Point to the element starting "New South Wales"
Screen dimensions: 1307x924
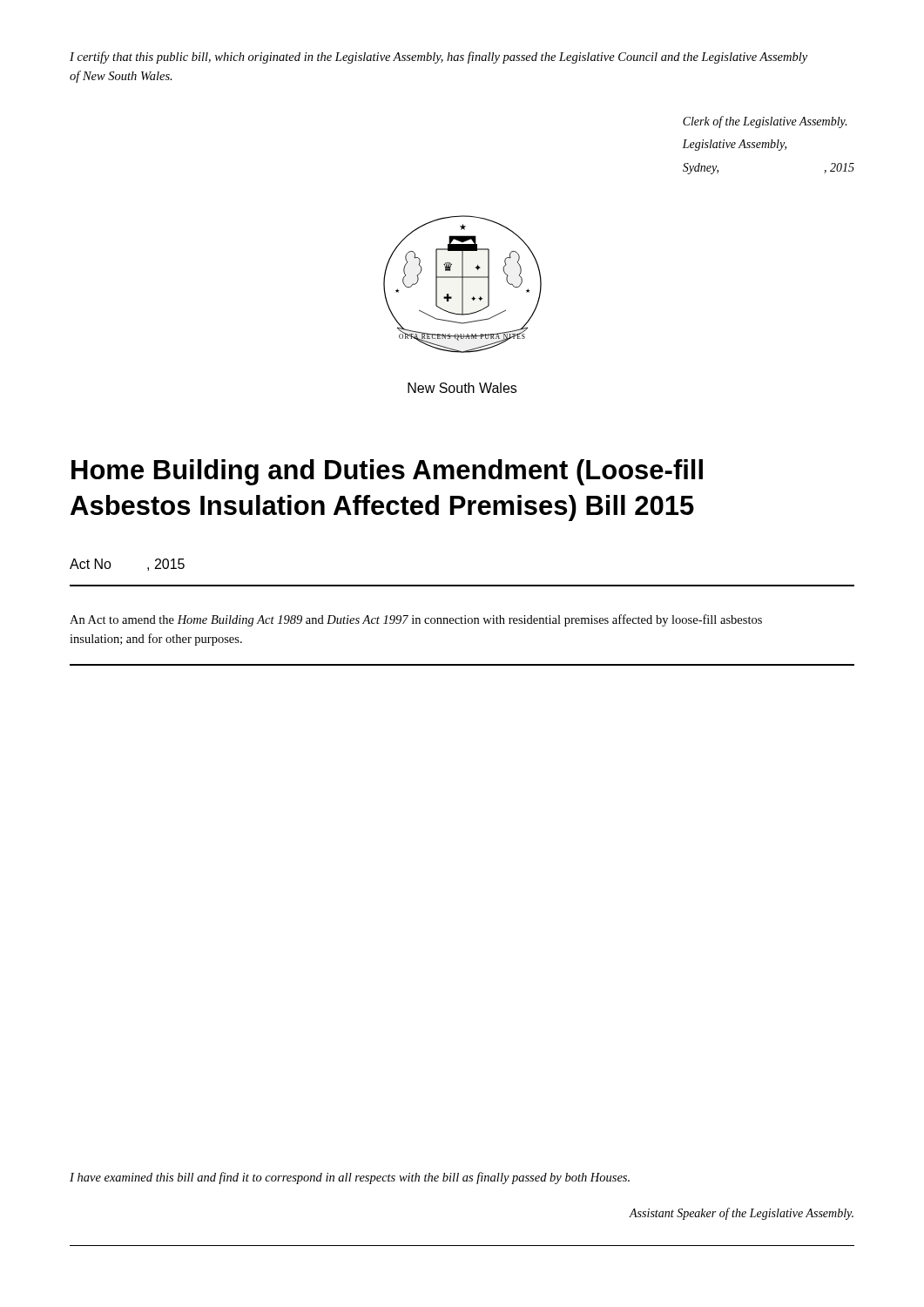(x=462, y=388)
